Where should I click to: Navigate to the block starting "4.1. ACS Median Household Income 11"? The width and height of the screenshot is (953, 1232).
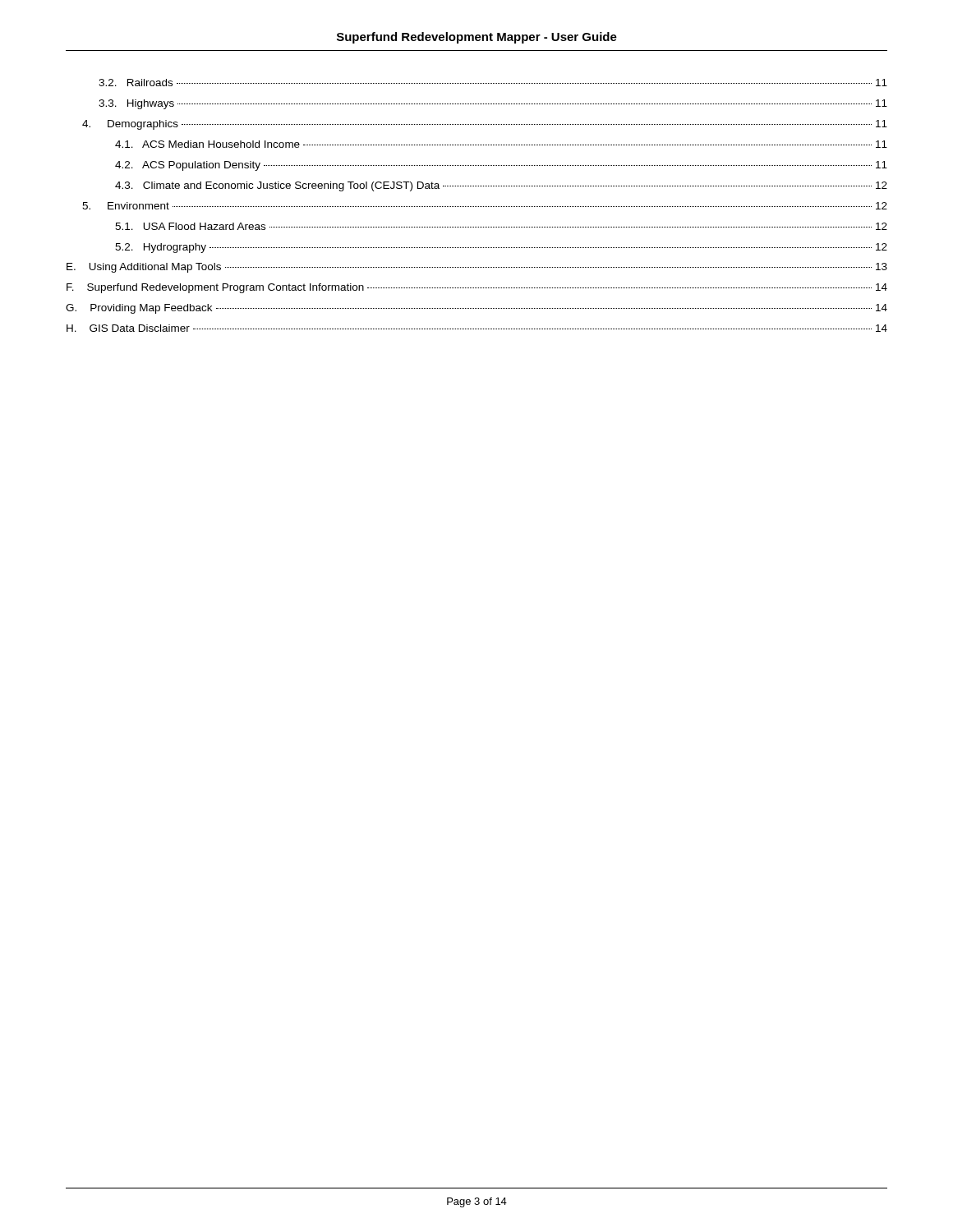click(501, 145)
